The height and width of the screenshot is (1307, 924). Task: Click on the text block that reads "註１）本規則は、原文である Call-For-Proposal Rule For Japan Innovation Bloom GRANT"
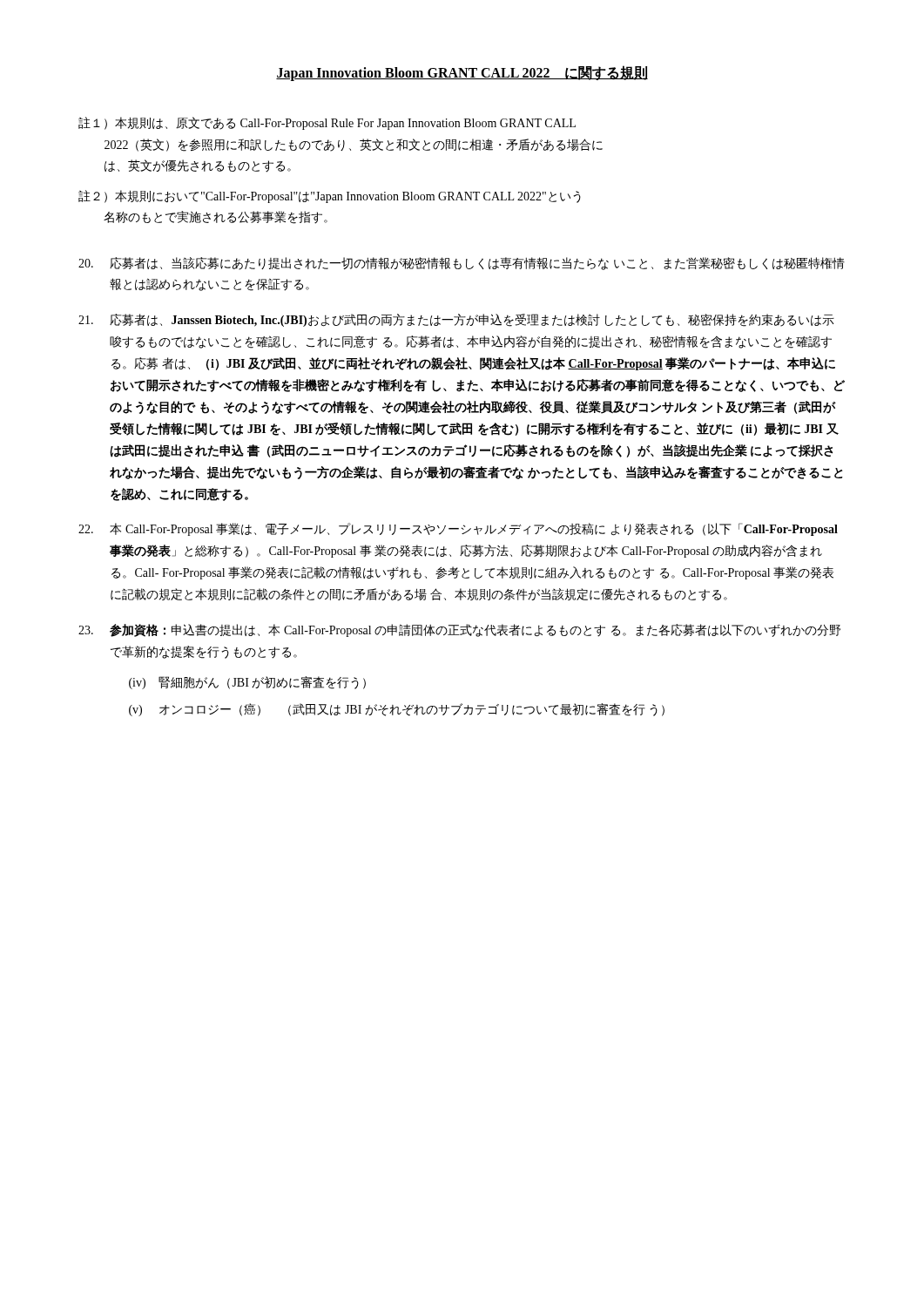tap(462, 145)
